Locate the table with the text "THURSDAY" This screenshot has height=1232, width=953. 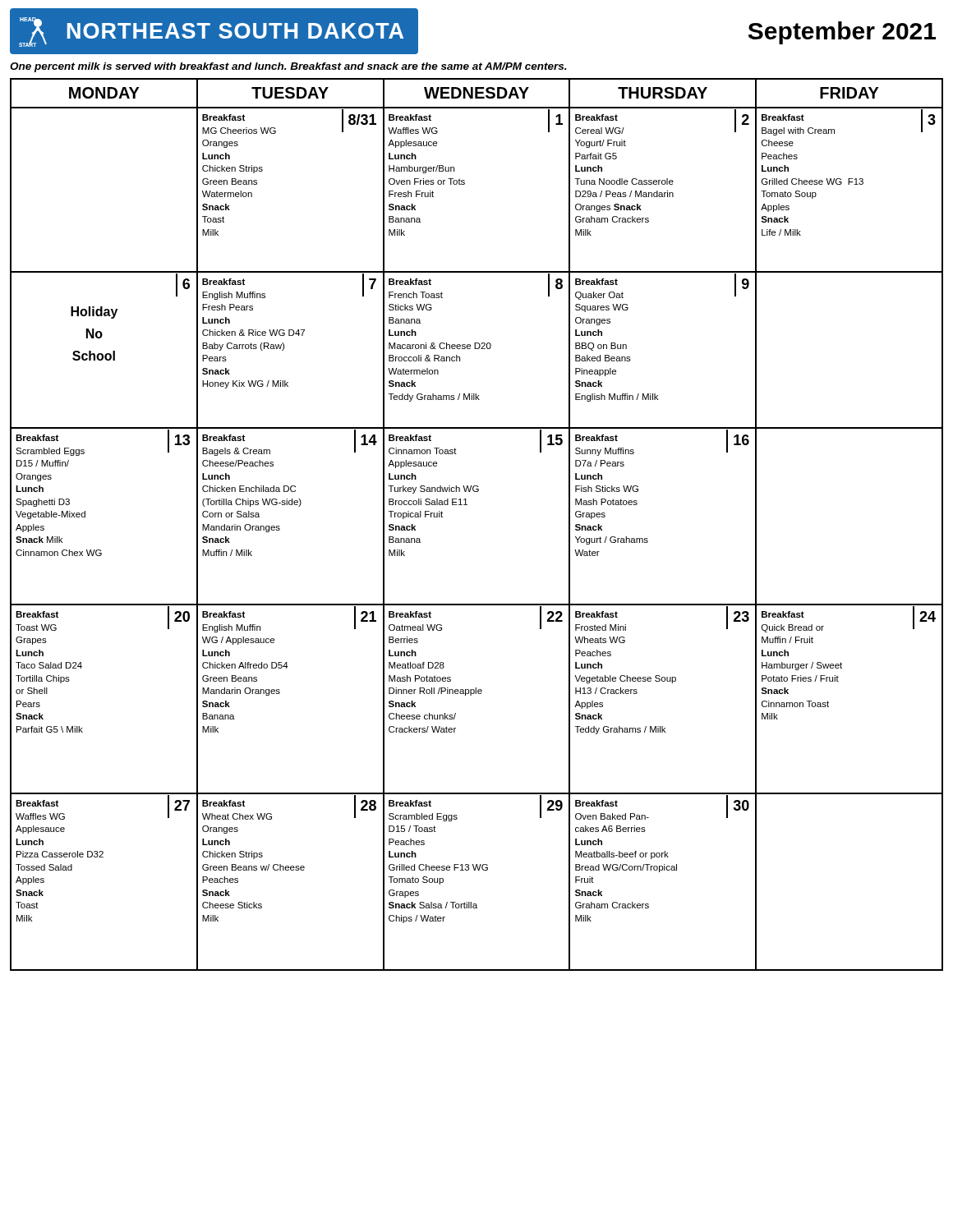point(476,524)
